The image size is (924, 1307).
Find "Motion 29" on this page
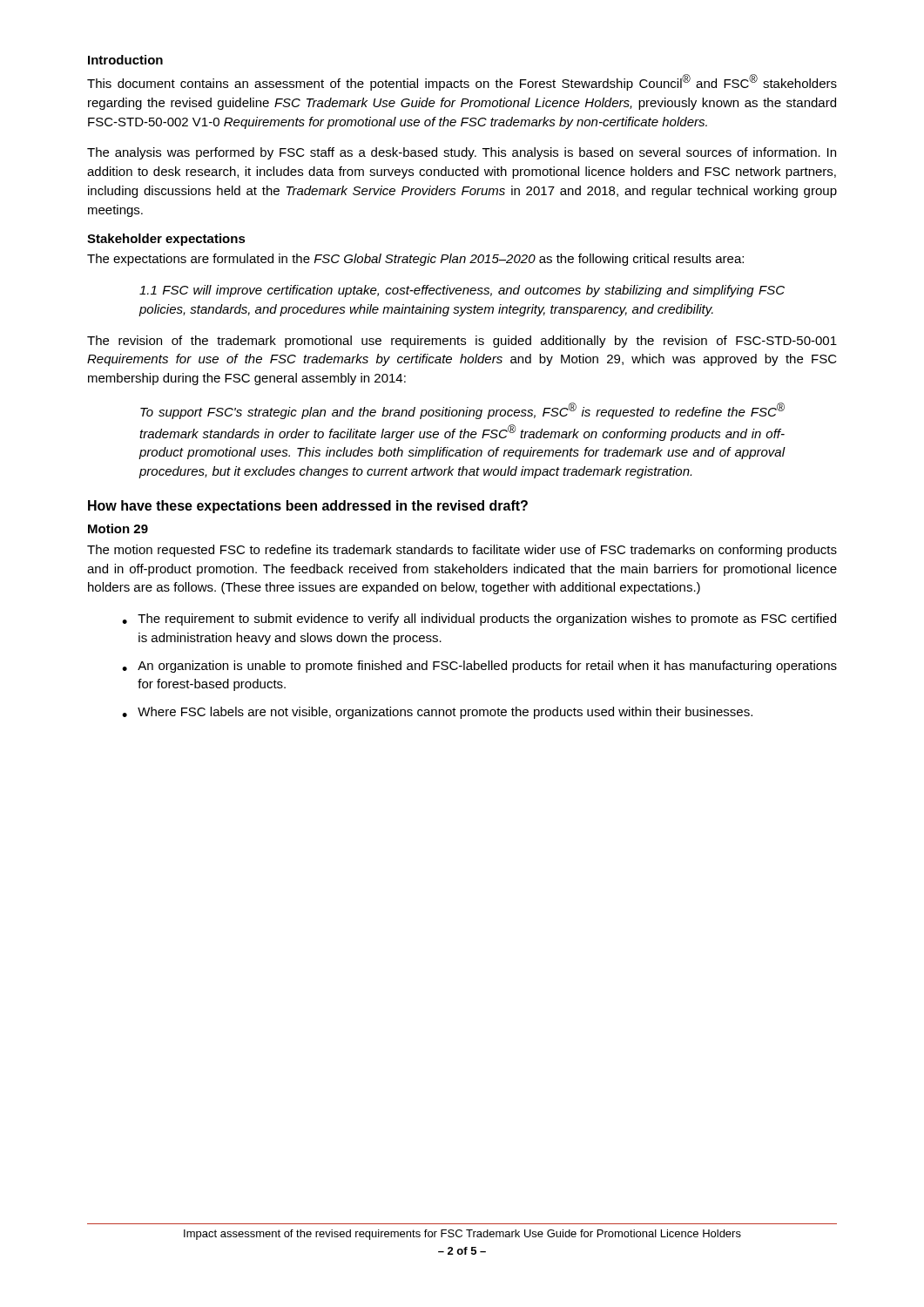pyautogui.click(x=118, y=528)
